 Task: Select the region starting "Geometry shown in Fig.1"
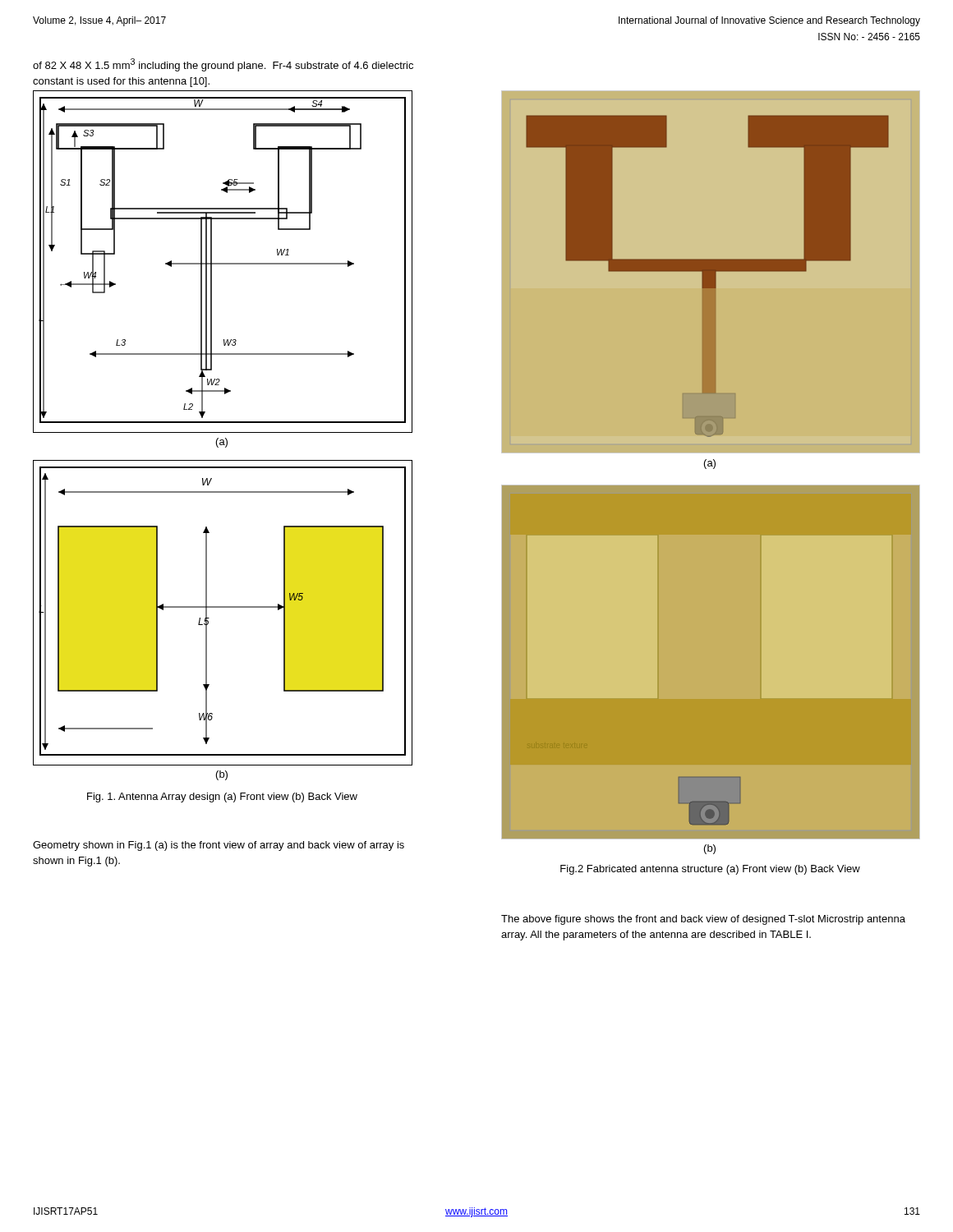219,852
